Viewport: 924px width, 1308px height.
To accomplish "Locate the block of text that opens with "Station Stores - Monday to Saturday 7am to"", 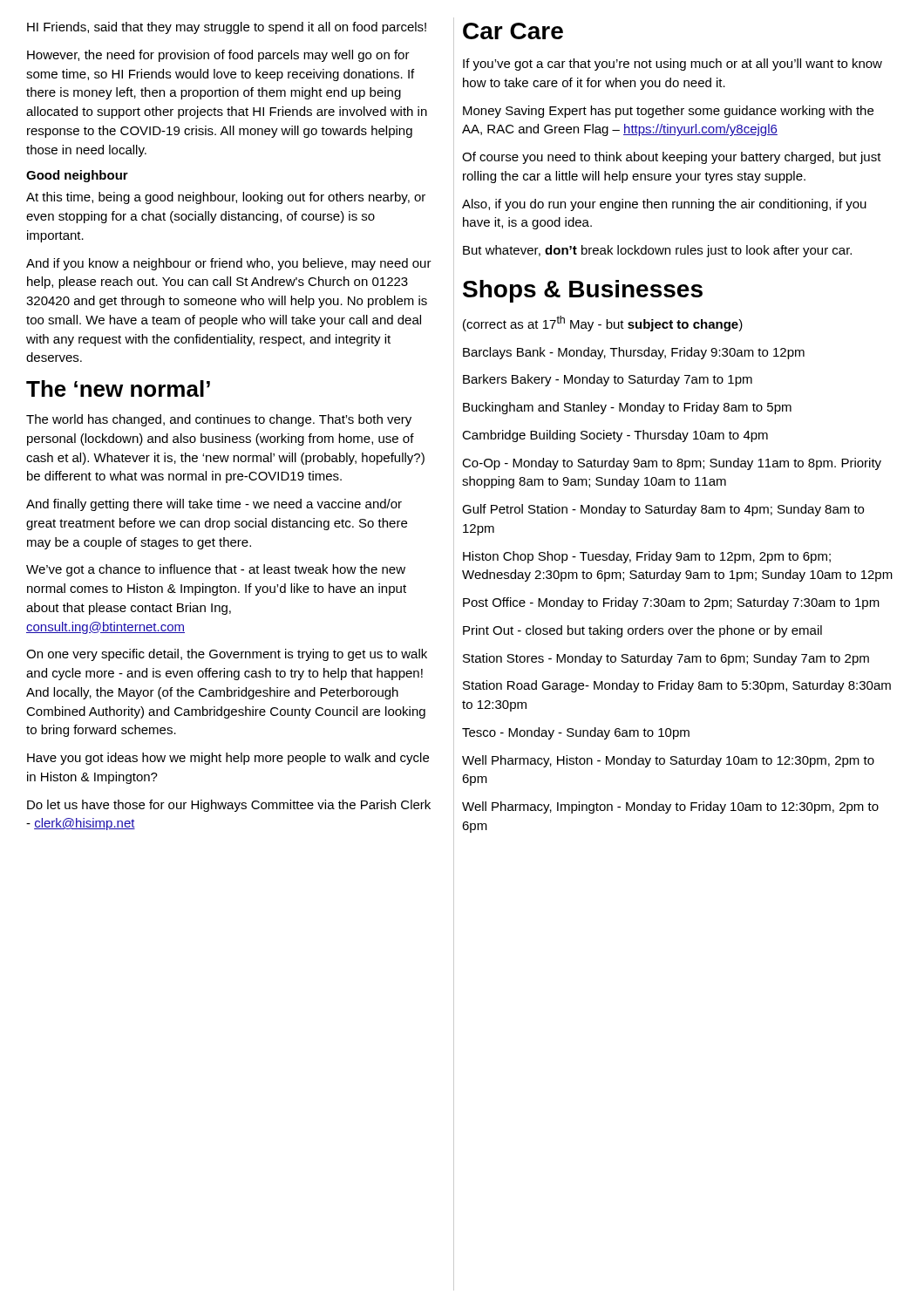I will (666, 657).
